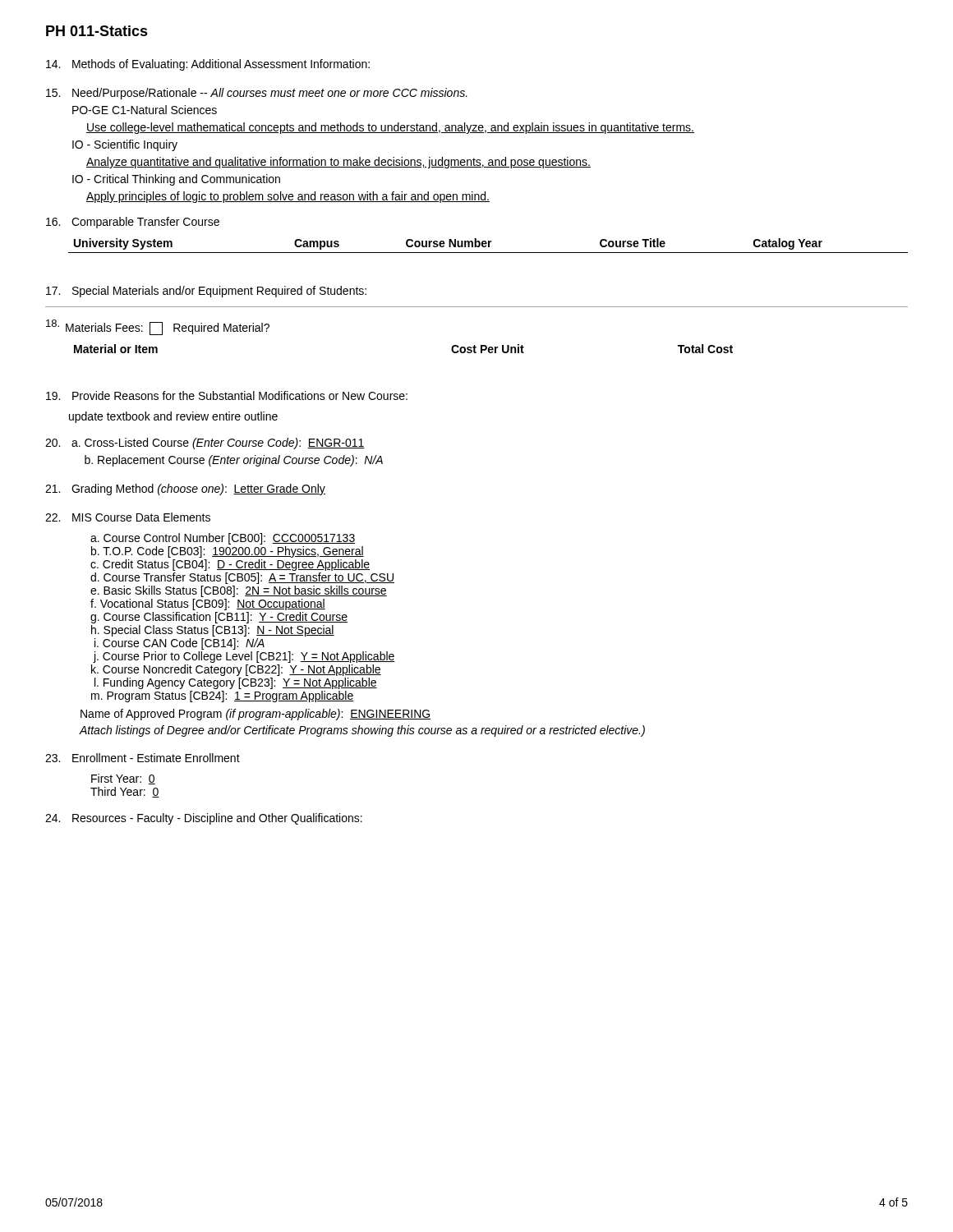Locate the block starting "Name of Approved Program (if program-applicable): ENGINEERING"
Image resolution: width=953 pixels, height=1232 pixels.
[x=255, y=713]
